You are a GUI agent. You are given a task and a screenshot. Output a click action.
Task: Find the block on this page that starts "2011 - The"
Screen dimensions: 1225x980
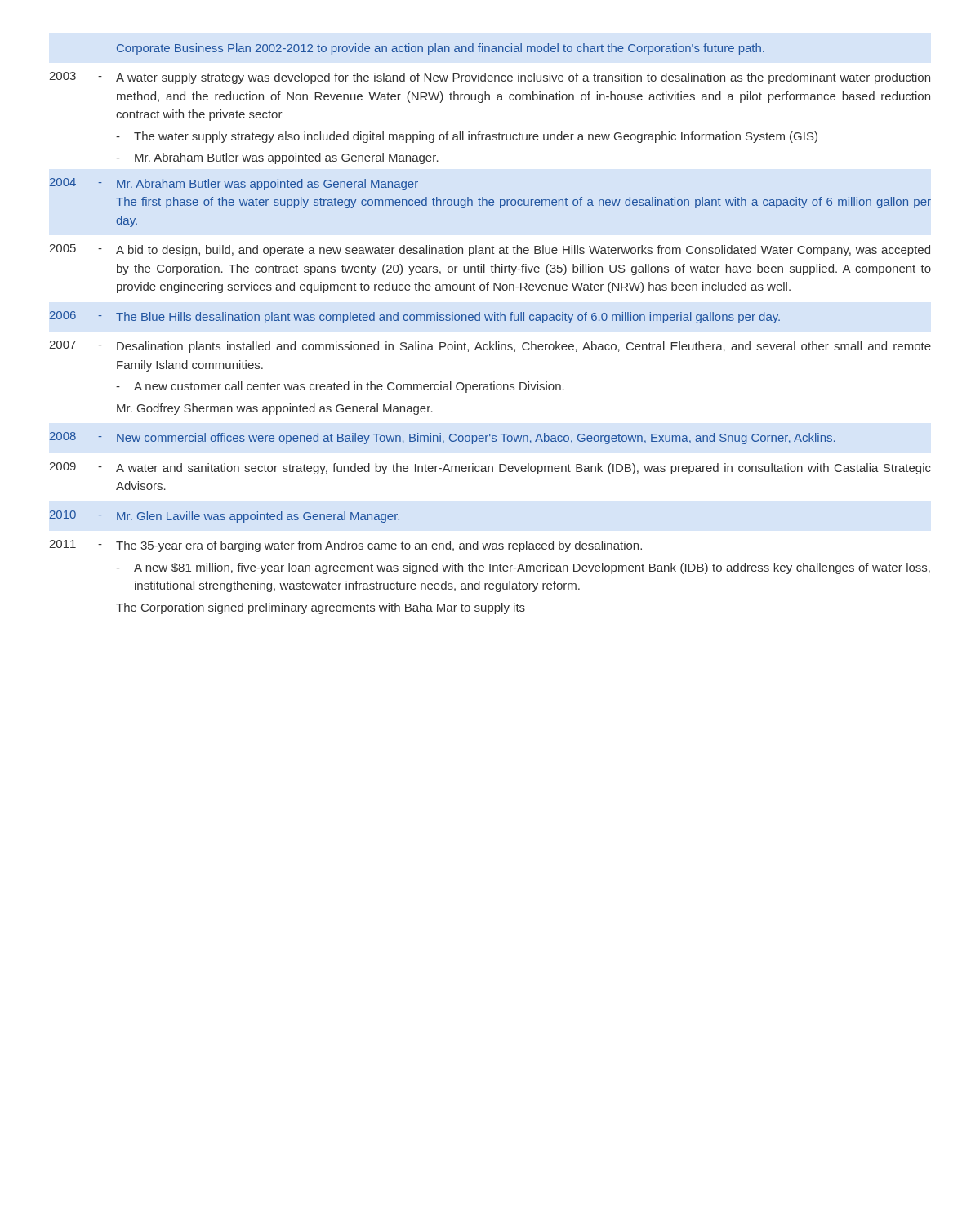(x=490, y=577)
